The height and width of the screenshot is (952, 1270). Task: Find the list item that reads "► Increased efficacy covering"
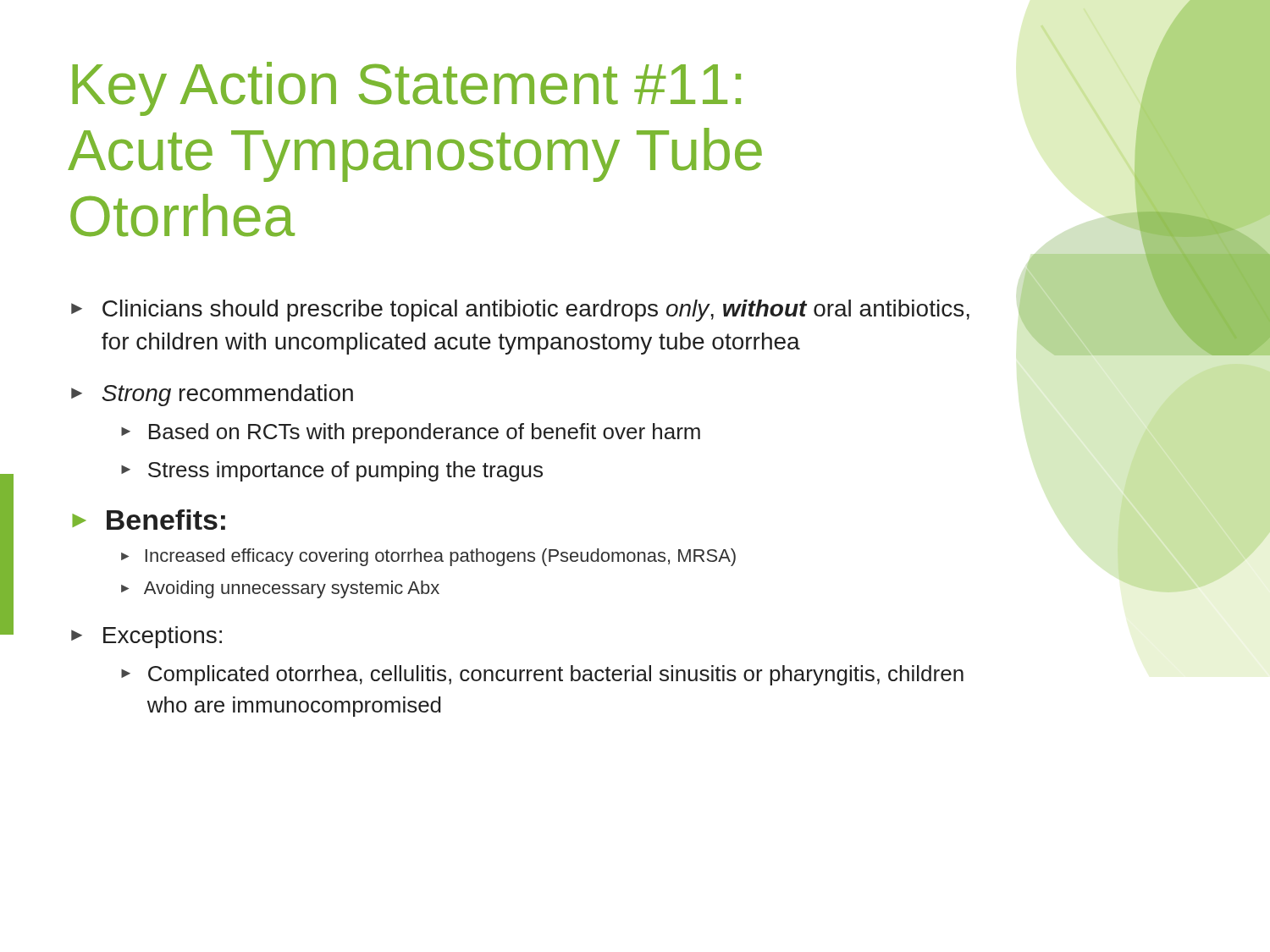point(428,556)
